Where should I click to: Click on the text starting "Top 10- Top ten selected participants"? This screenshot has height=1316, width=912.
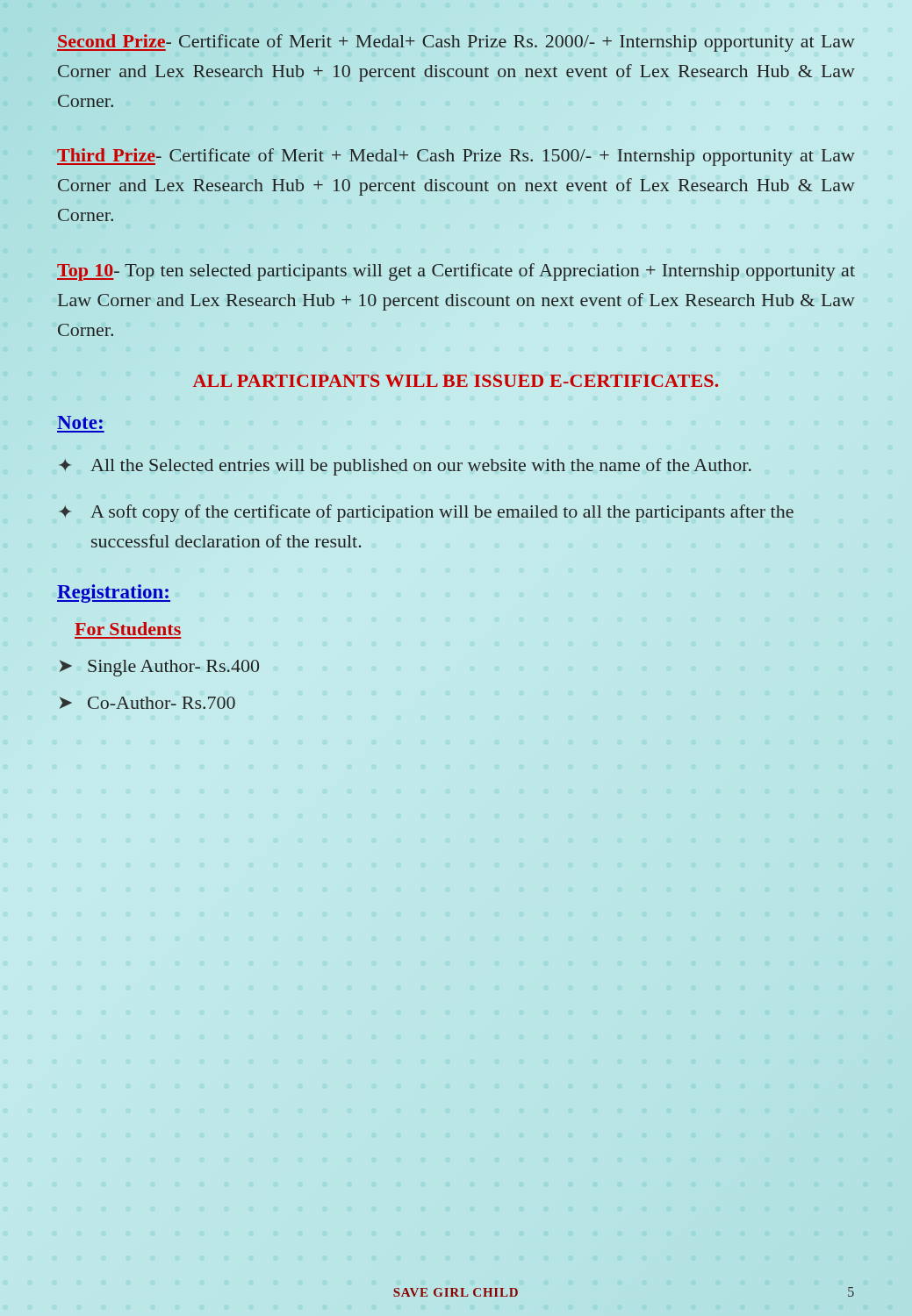click(x=456, y=299)
